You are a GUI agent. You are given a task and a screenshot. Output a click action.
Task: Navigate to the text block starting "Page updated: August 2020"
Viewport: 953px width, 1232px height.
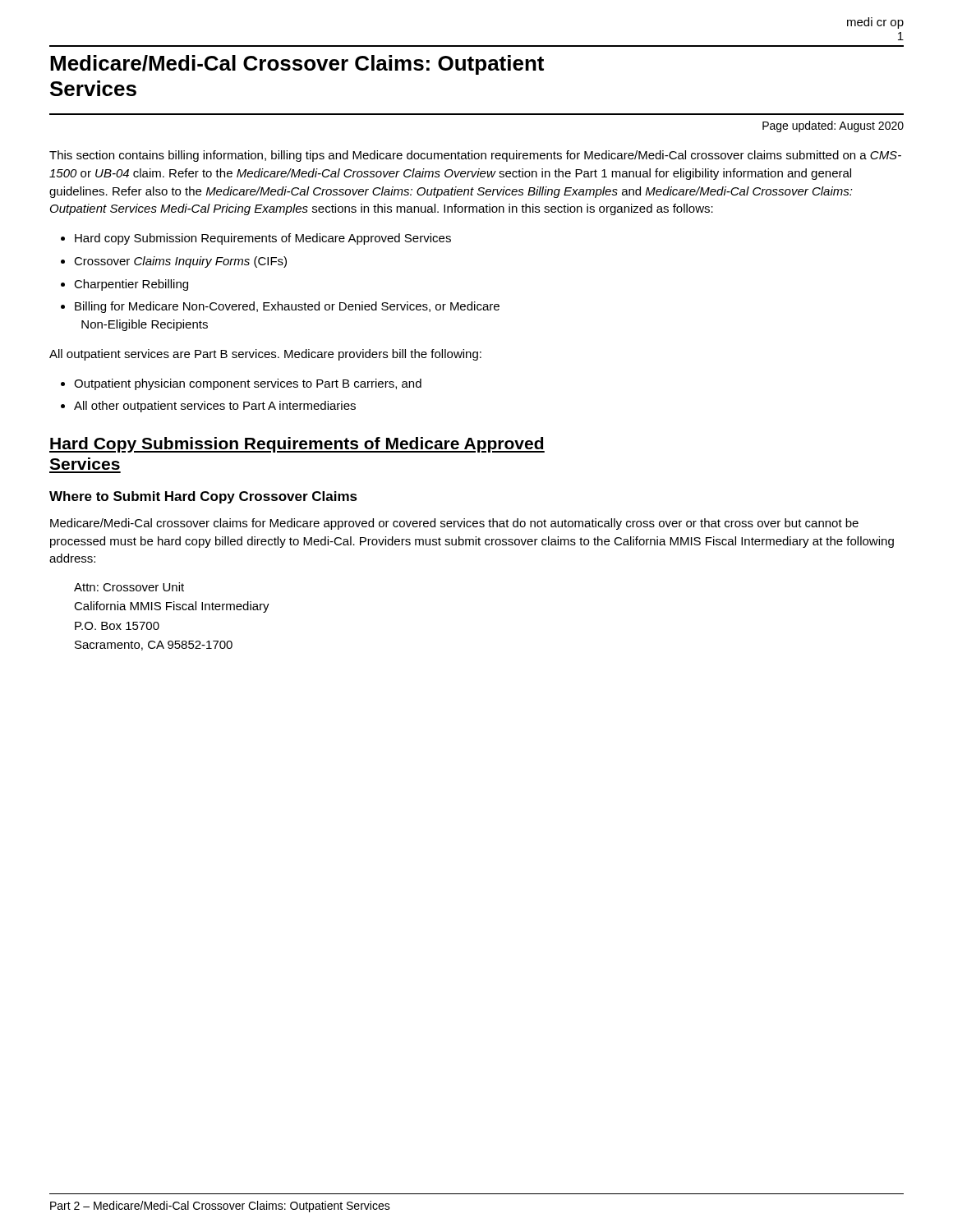click(833, 126)
